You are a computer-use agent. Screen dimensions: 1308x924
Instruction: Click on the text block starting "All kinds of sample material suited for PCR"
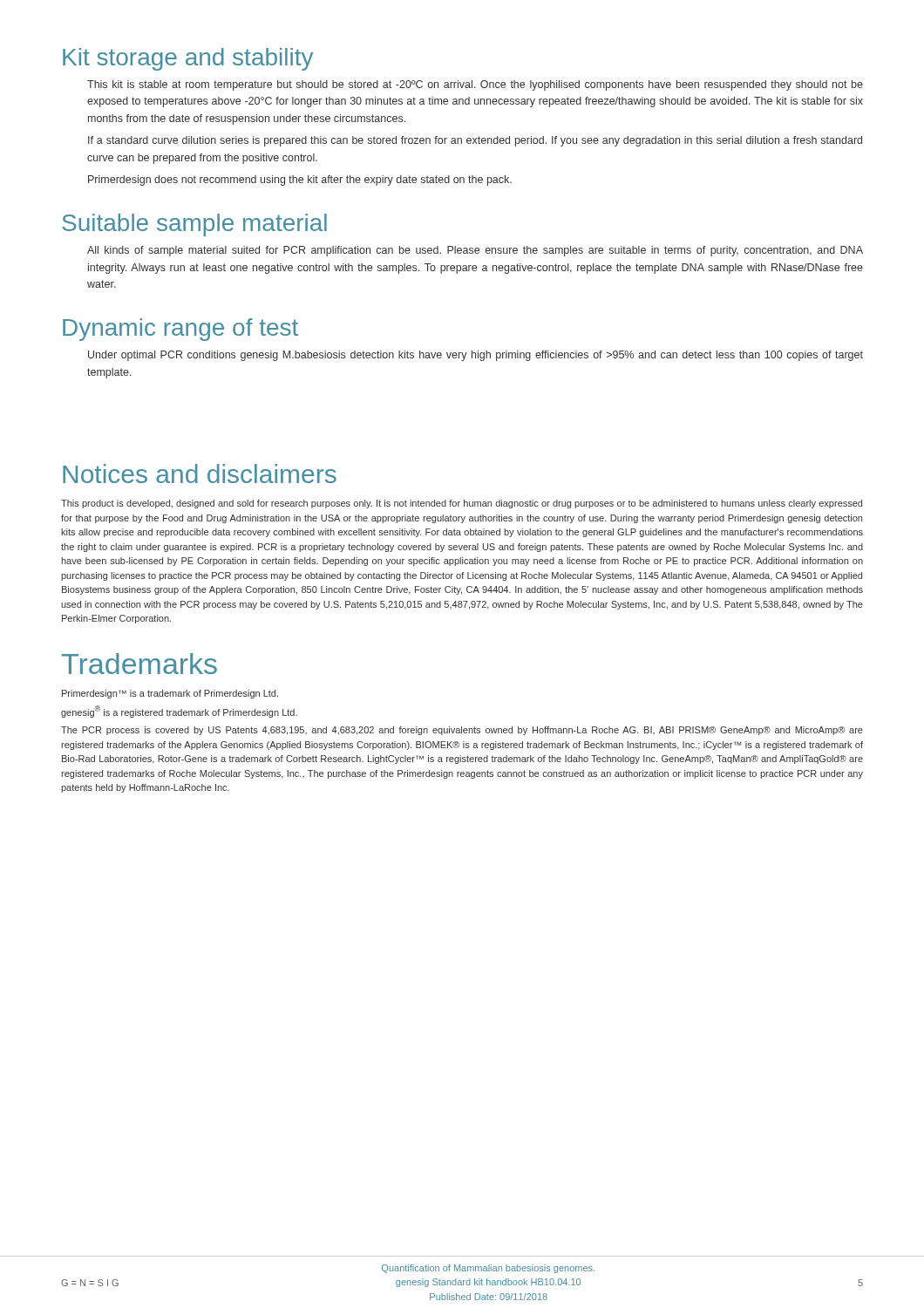[475, 267]
